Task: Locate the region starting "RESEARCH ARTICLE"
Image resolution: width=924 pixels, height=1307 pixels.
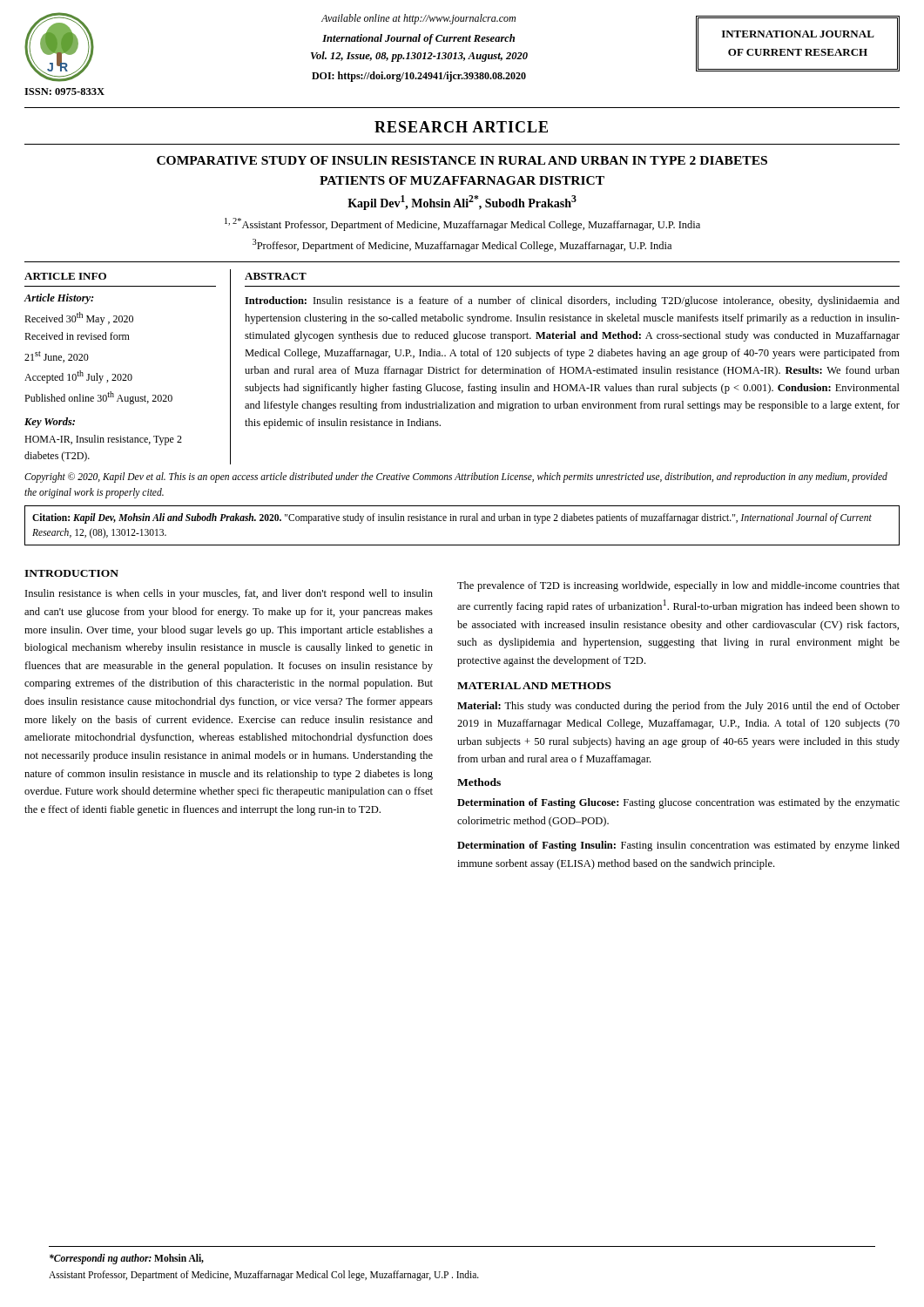Action: [462, 127]
